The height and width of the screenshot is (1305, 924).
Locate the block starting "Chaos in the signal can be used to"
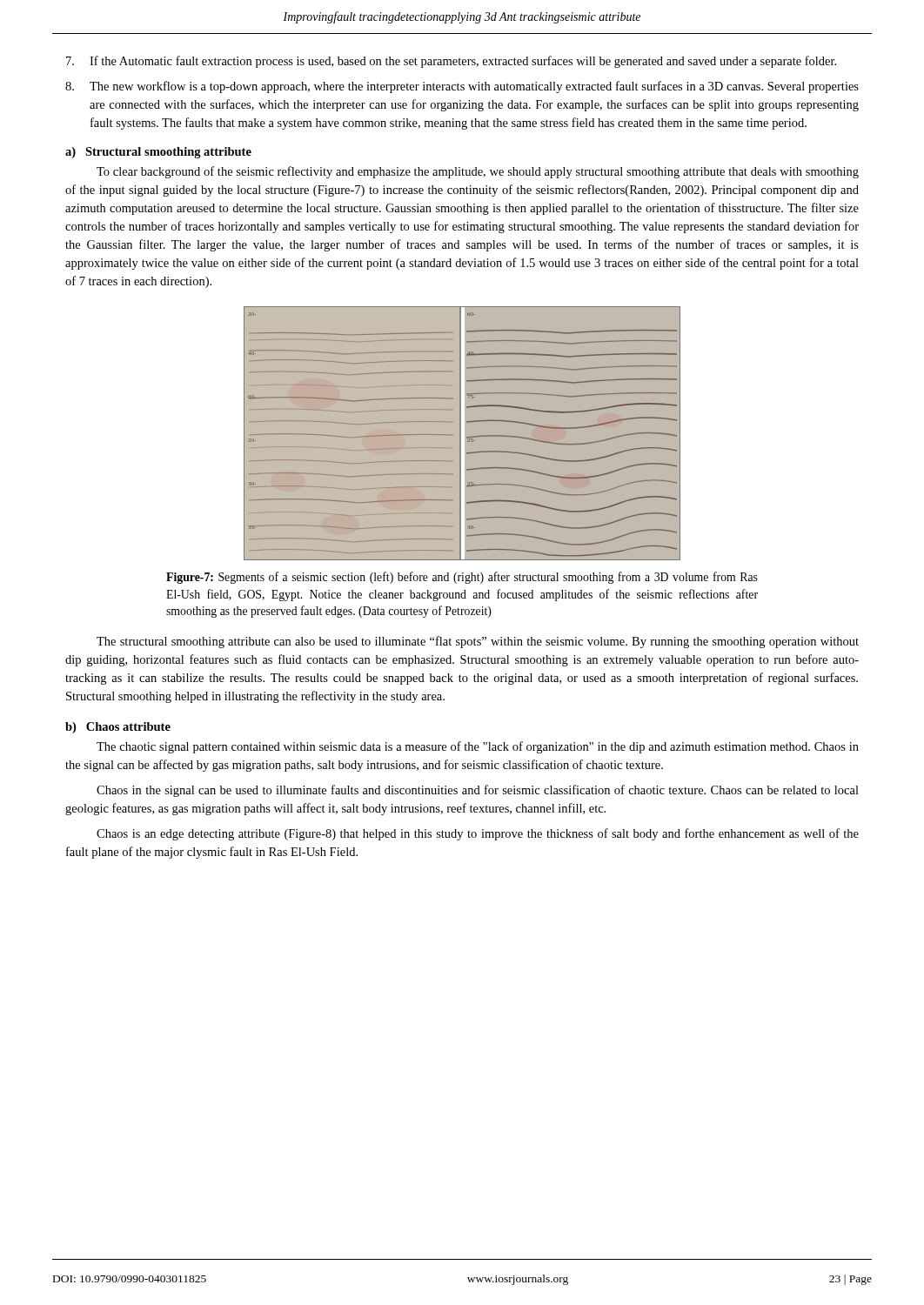[x=462, y=799]
